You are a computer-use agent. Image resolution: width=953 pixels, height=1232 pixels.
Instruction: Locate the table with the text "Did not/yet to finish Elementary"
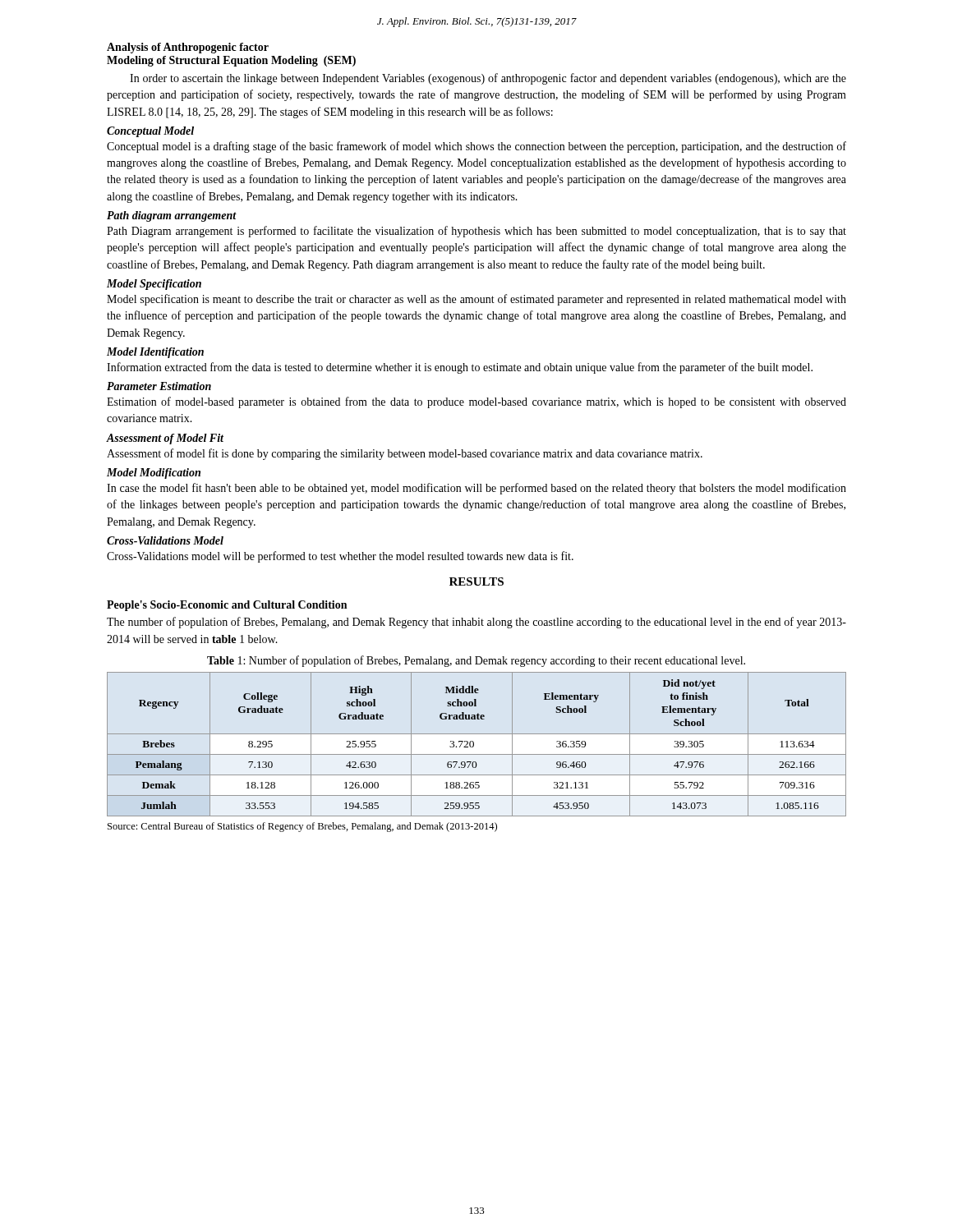[x=476, y=744]
